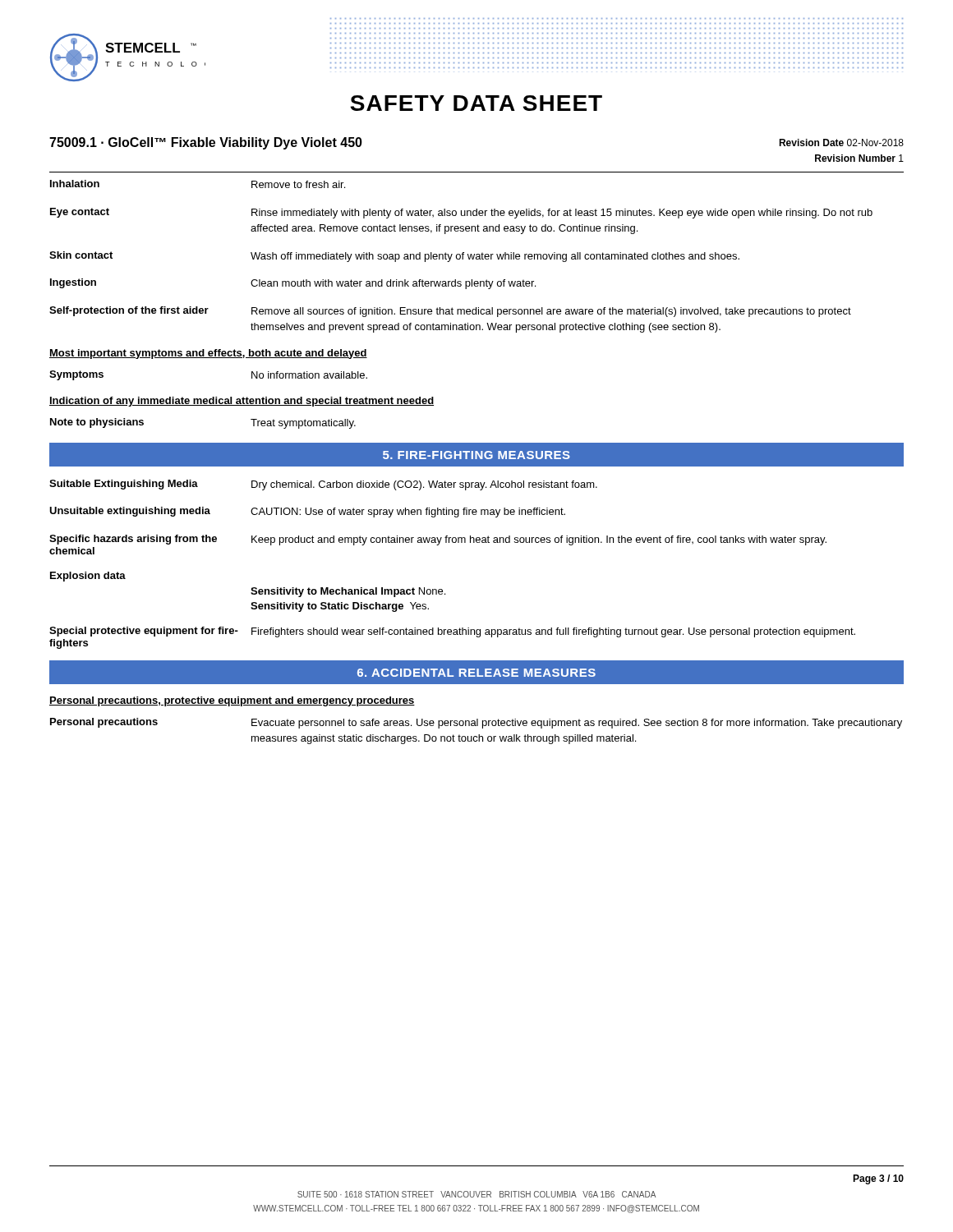Point to the text block starting "Personal precautions Evacuate personnel to"
Image resolution: width=953 pixels, height=1232 pixels.
(476, 730)
